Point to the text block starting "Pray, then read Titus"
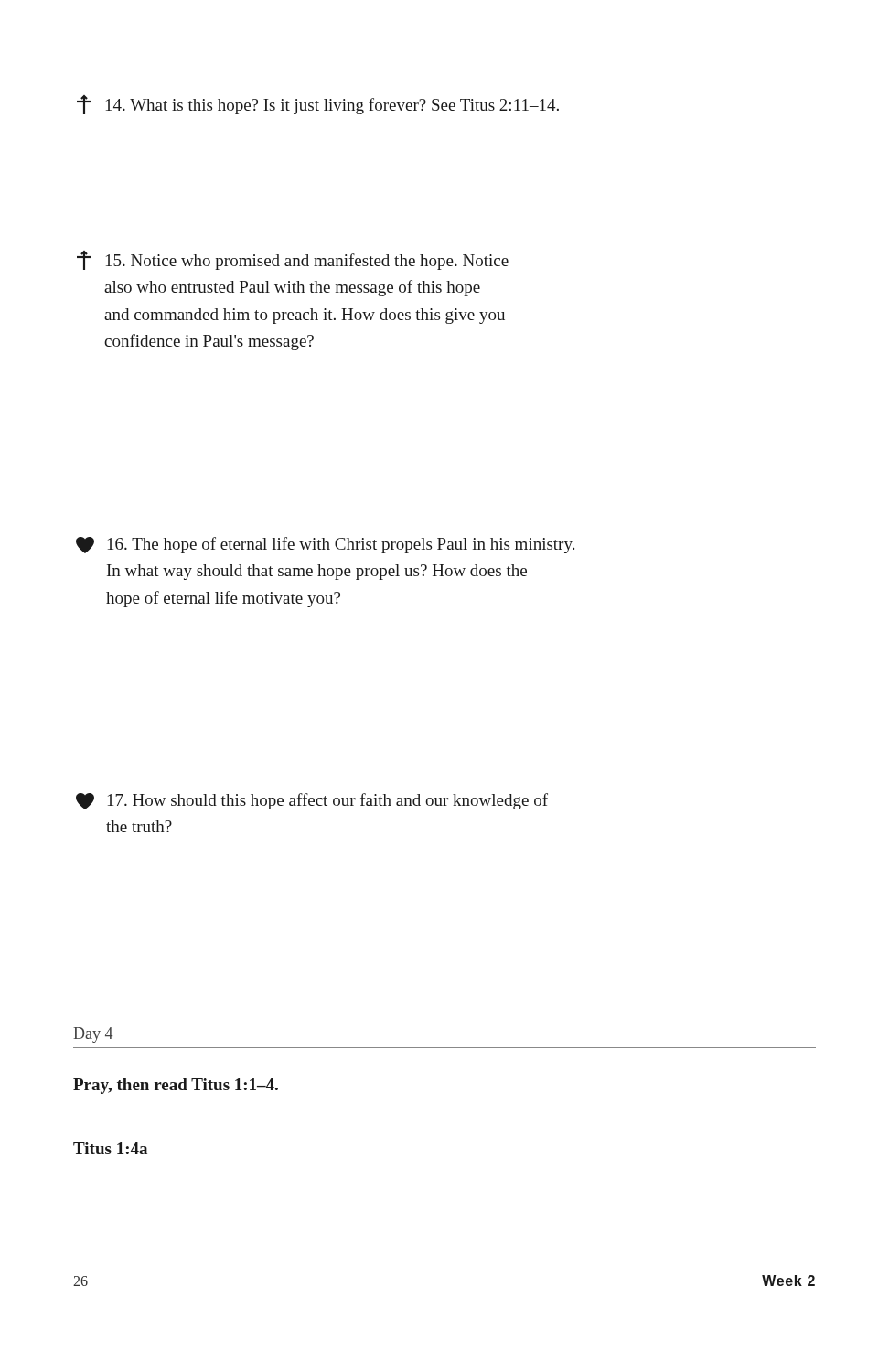The width and height of the screenshot is (889, 1372). 176,1084
